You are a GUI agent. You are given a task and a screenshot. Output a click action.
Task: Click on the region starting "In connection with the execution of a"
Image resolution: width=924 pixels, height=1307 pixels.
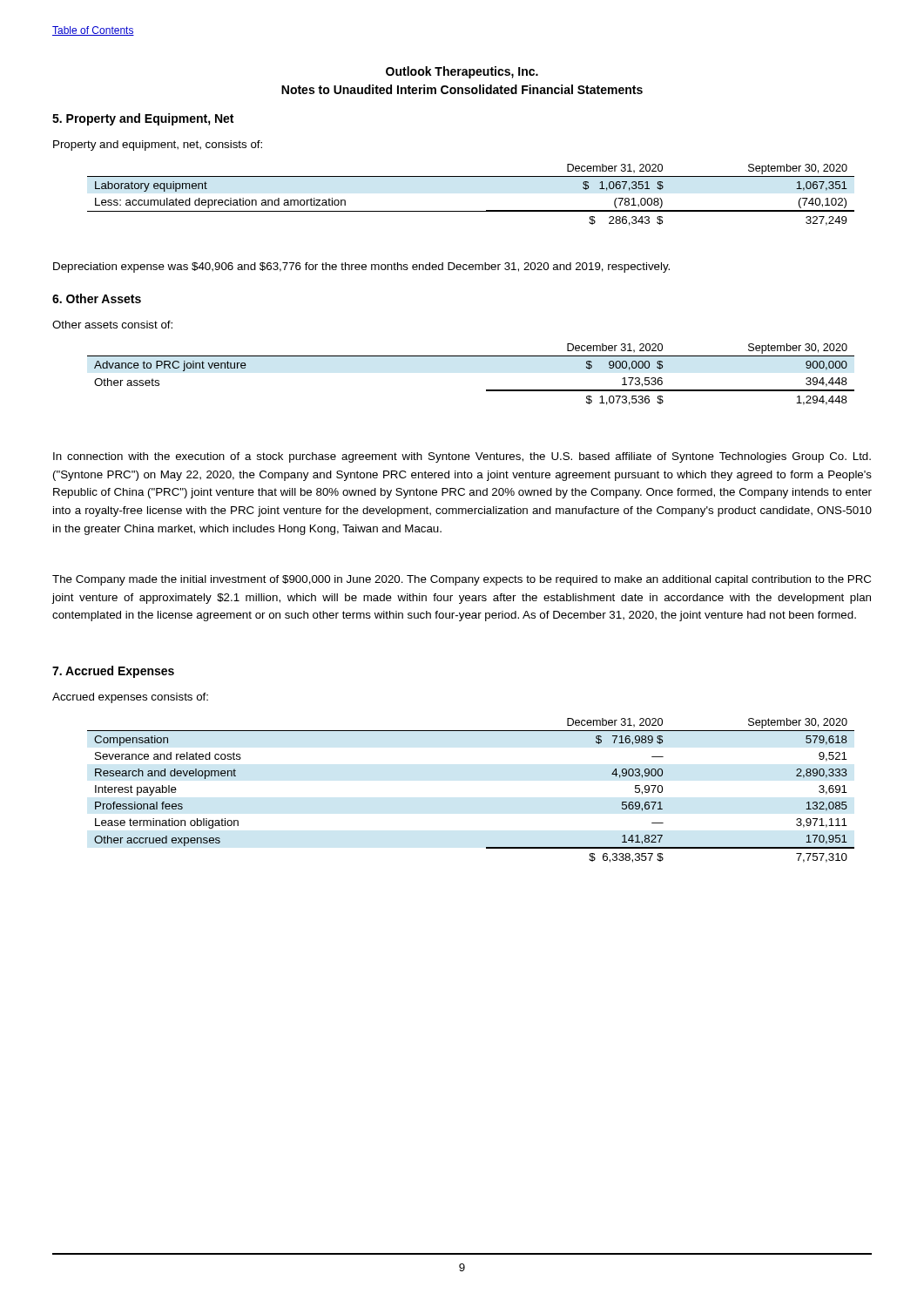pos(462,492)
